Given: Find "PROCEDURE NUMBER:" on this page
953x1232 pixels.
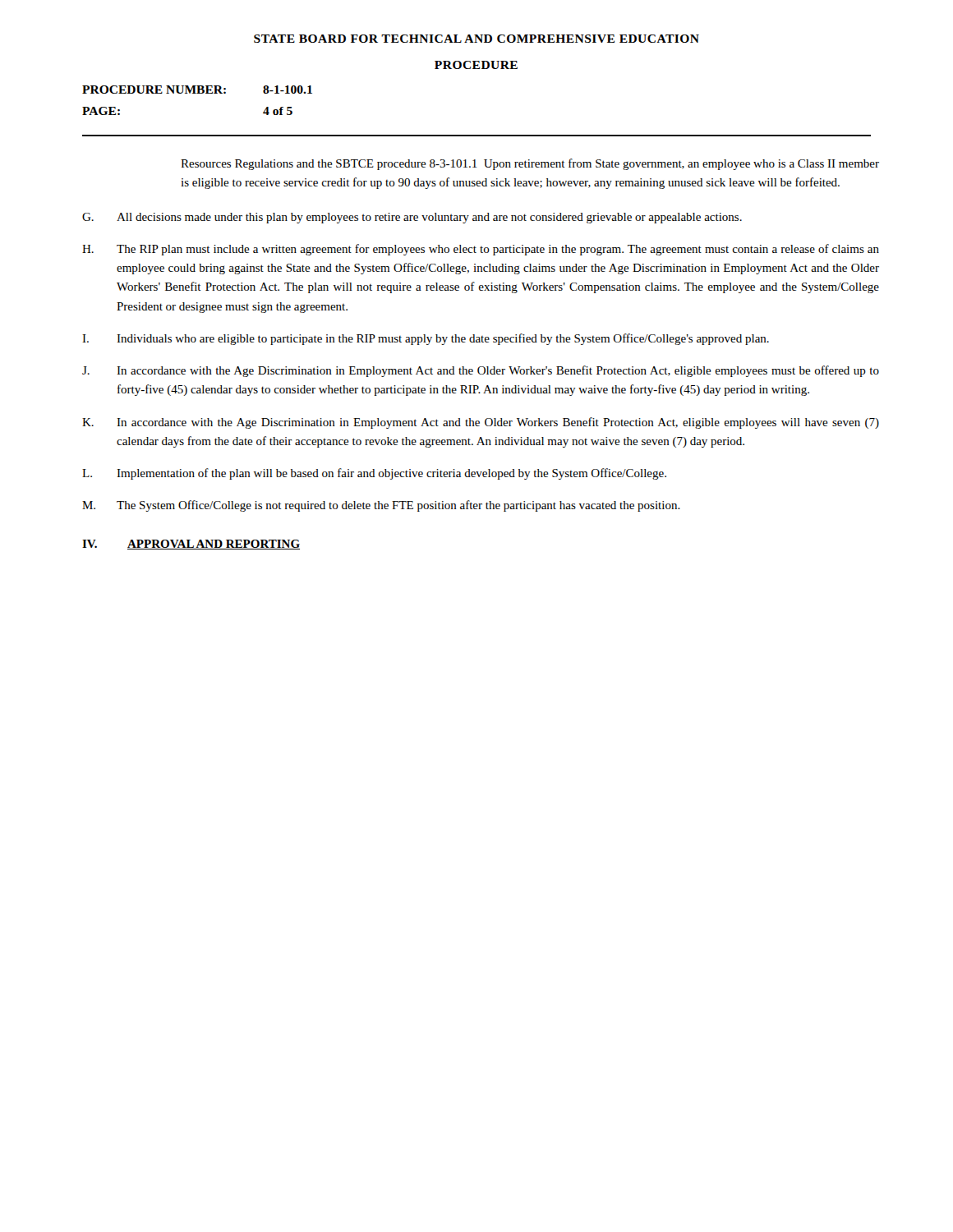Looking at the screenshot, I should [154, 89].
